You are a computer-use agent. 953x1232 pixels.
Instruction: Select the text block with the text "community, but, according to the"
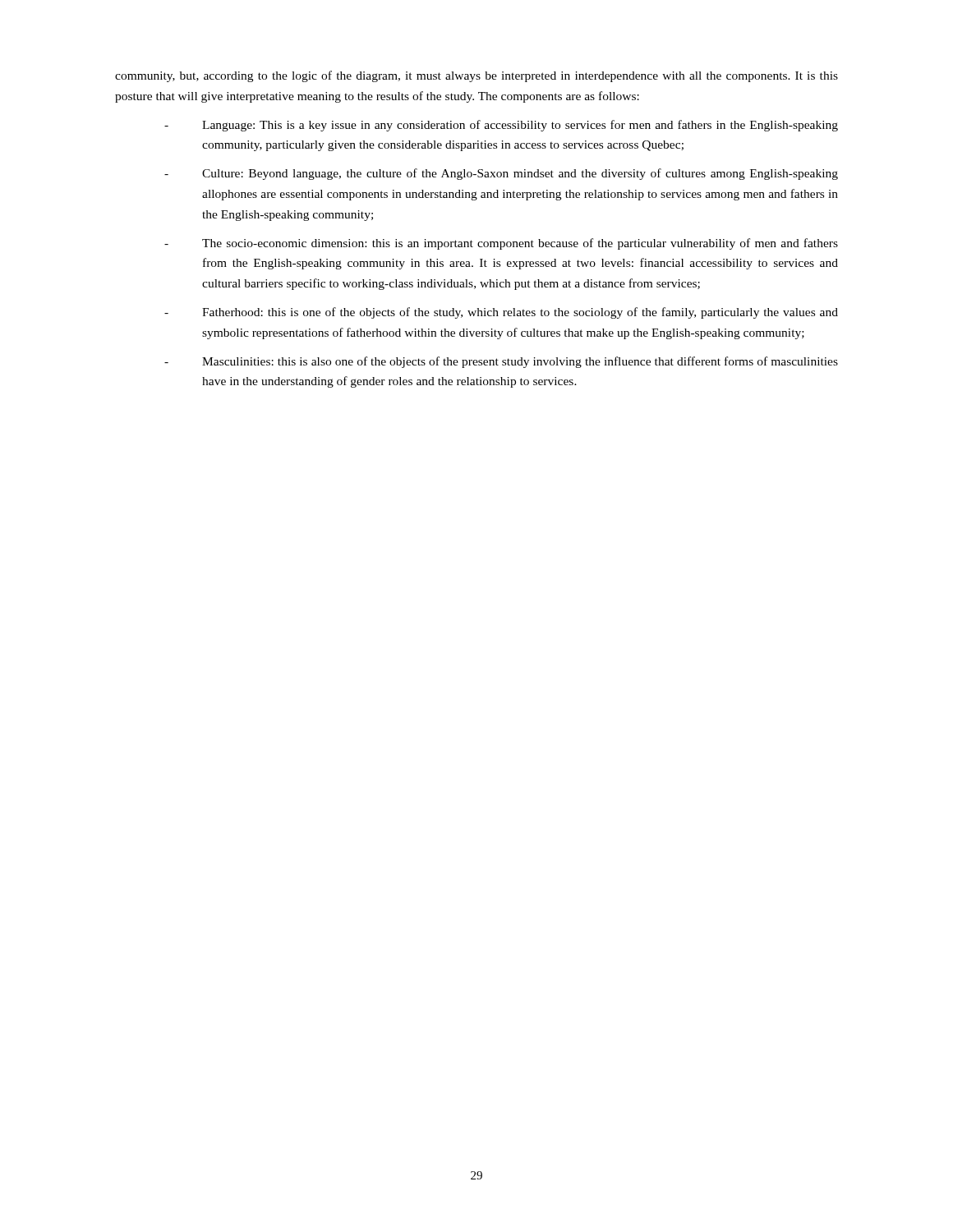point(476,85)
